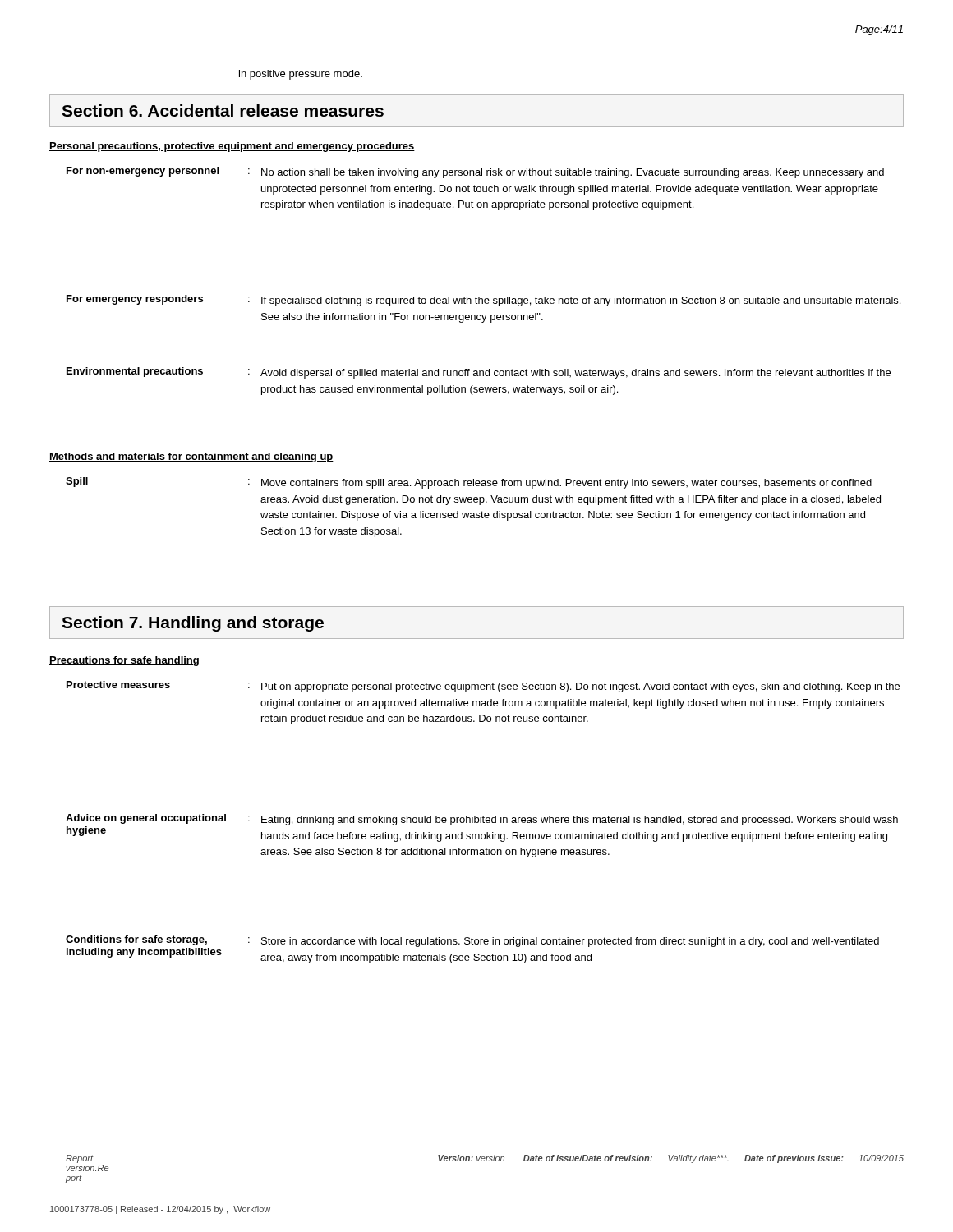Locate the list item that reads "Protective measures : Put"
953x1232 pixels.
click(485, 702)
